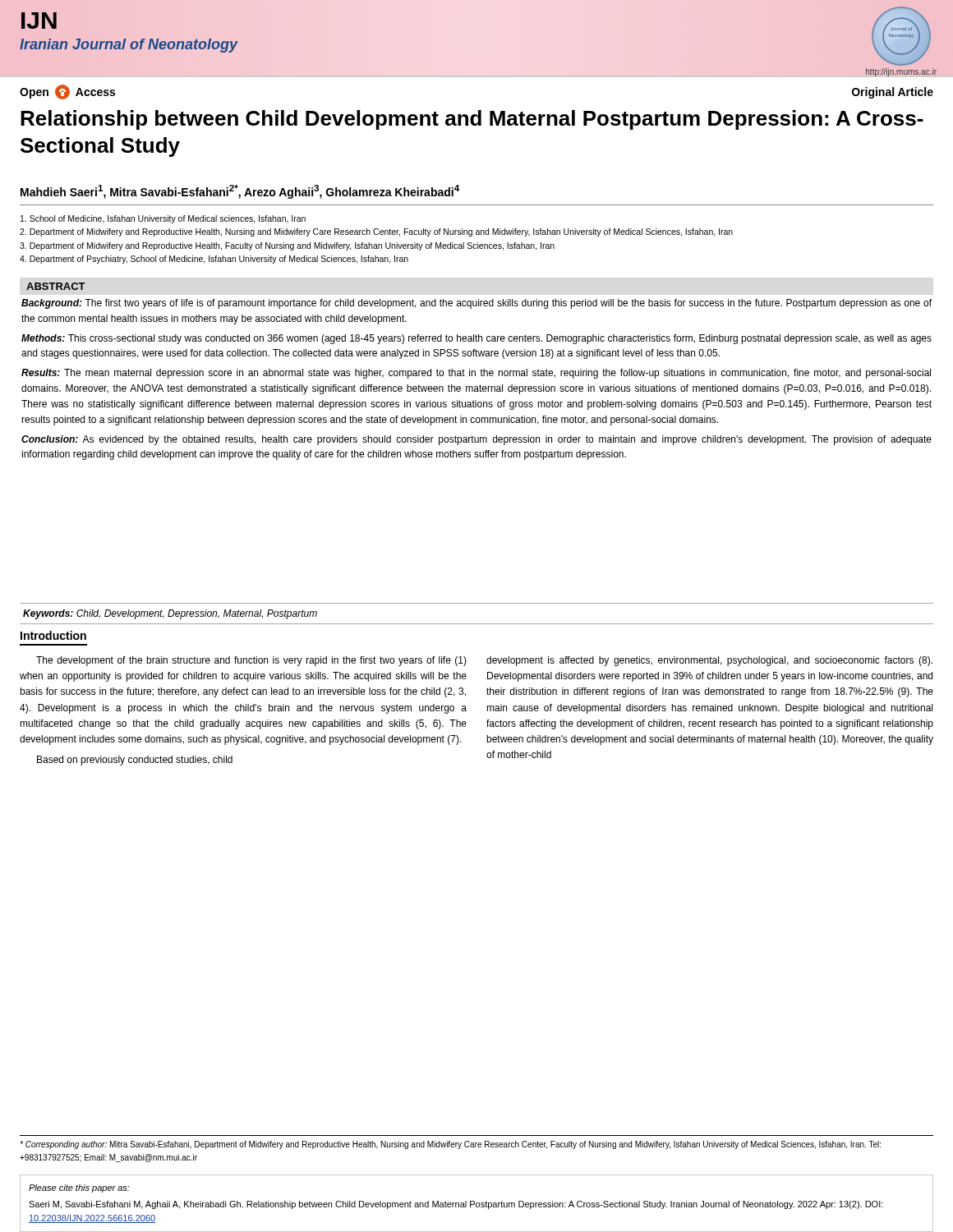Screen dimensions: 1232x953
Task: Point to the block beginning "Background: The first two"
Action: 476,379
